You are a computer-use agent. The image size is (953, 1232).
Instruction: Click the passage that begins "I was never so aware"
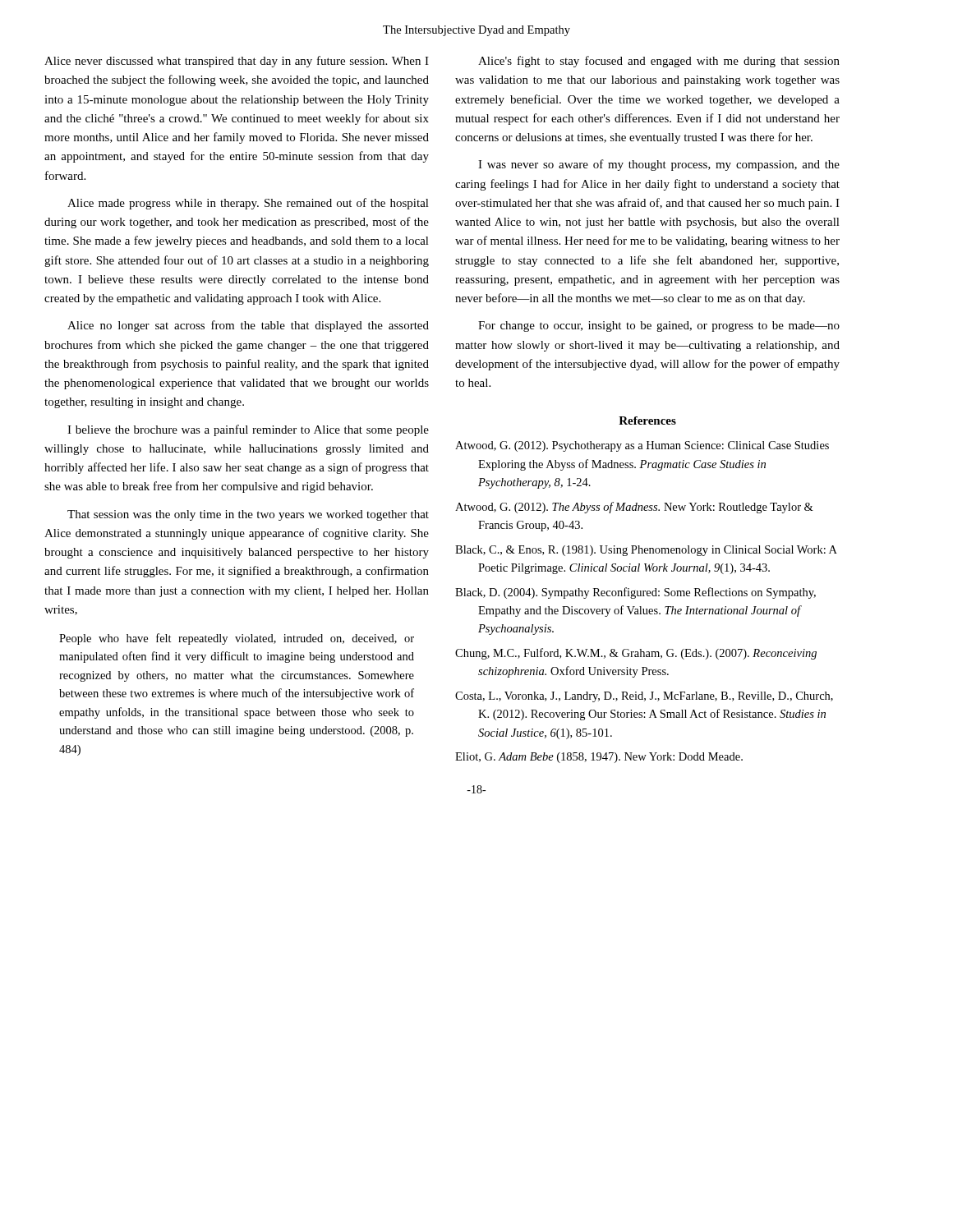click(x=647, y=232)
